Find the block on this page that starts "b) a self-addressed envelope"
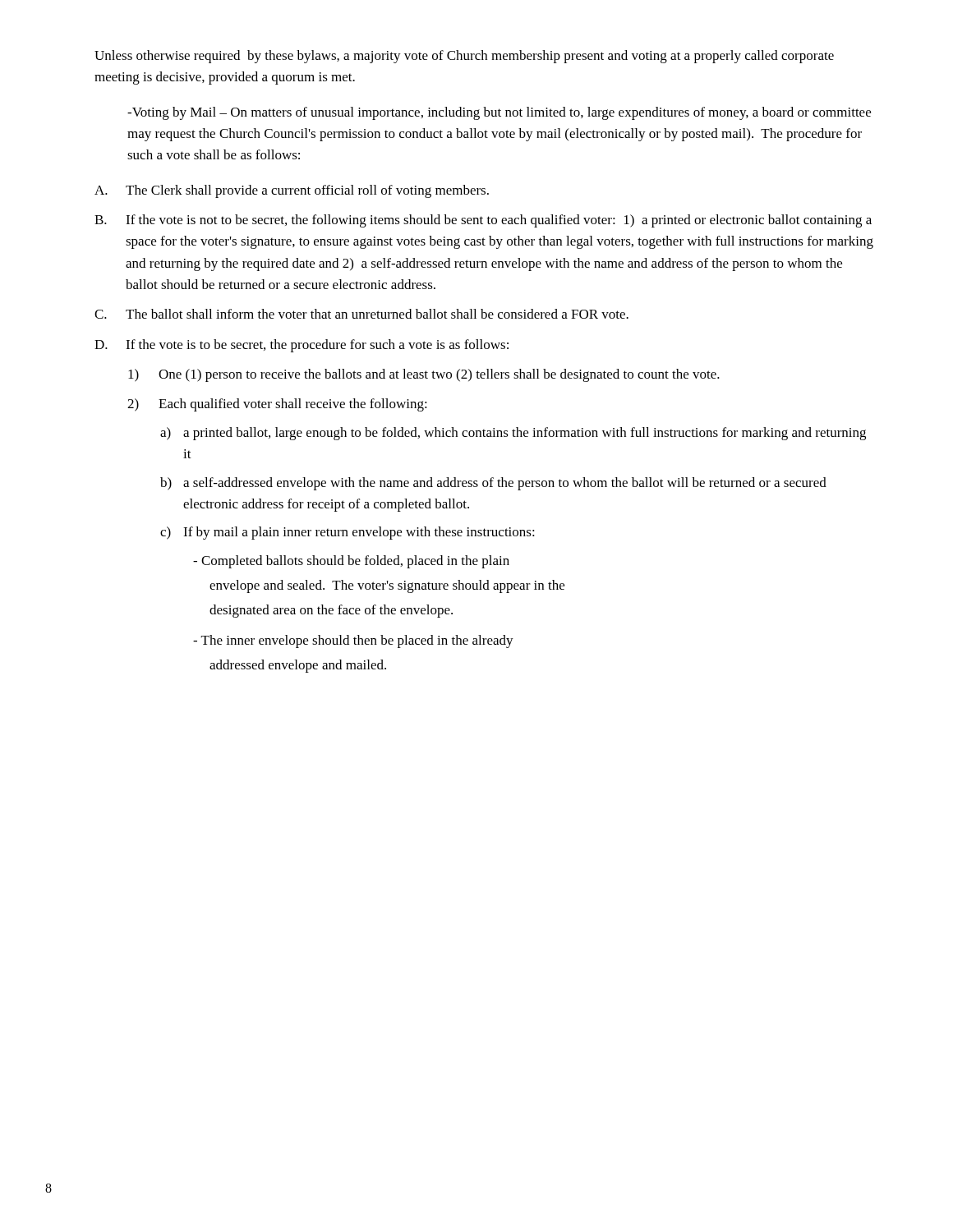 (x=518, y=493)
